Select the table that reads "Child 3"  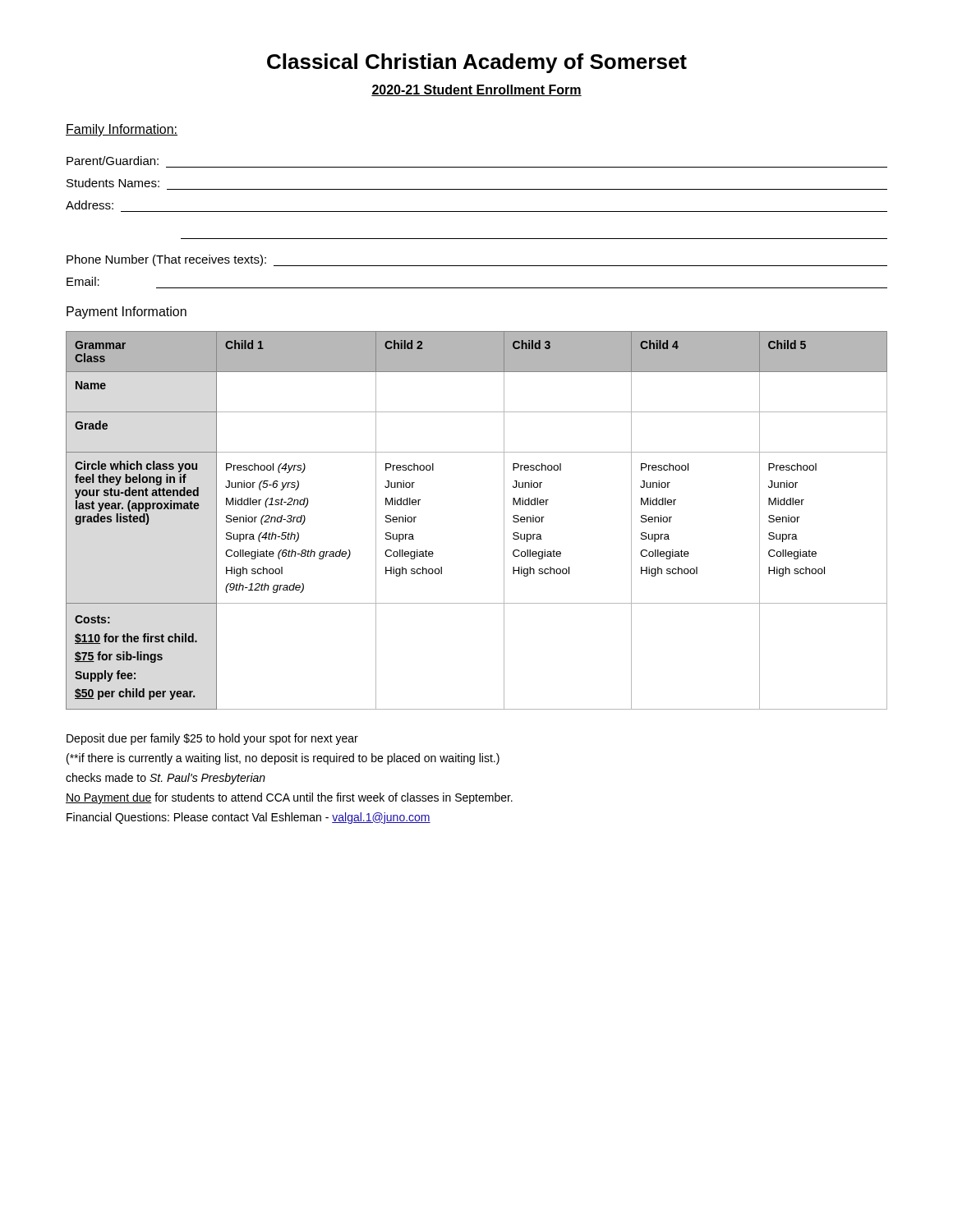coord(476,520)
